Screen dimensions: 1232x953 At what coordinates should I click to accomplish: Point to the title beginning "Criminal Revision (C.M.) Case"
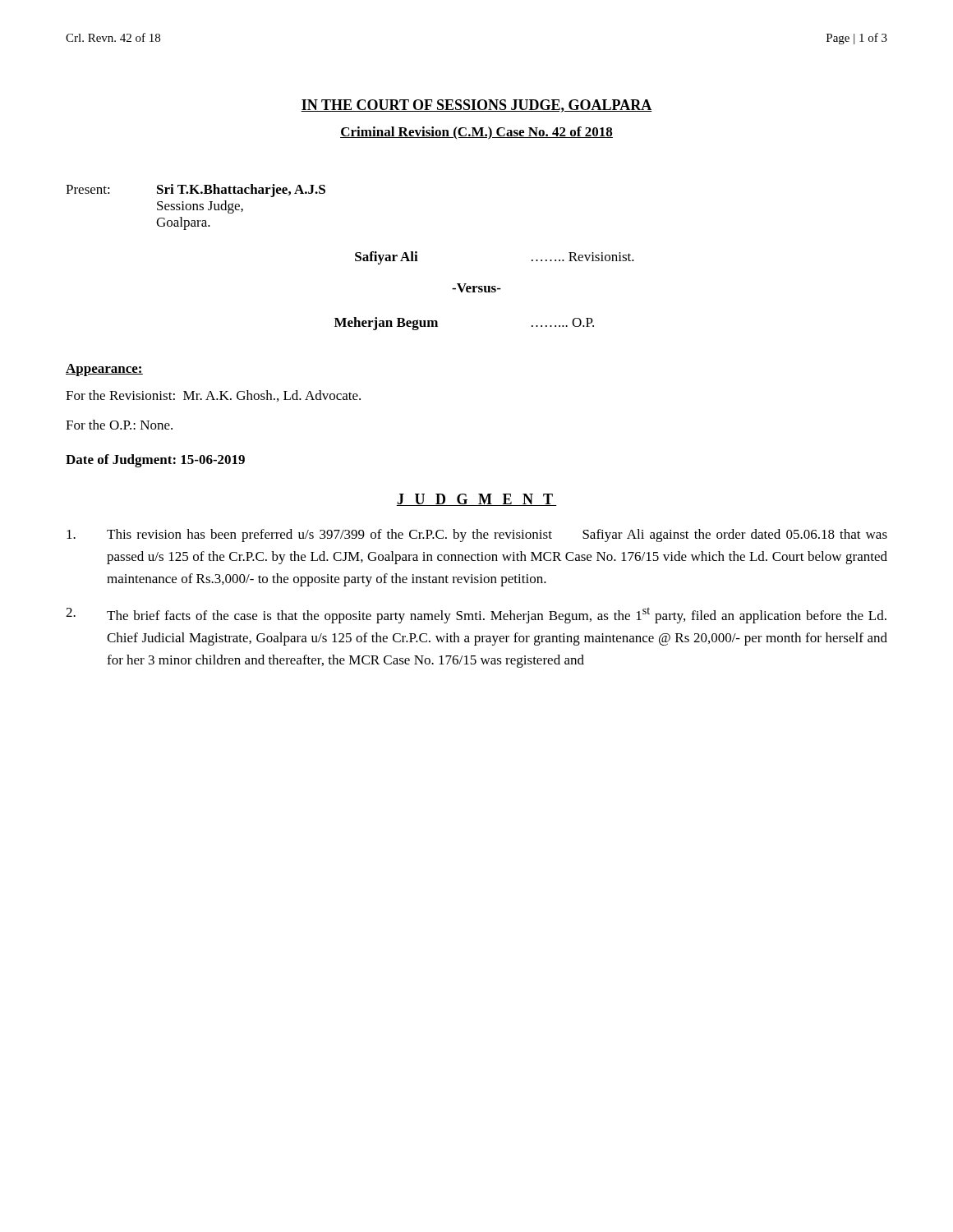pyautogui.click(x=476, y=132)
